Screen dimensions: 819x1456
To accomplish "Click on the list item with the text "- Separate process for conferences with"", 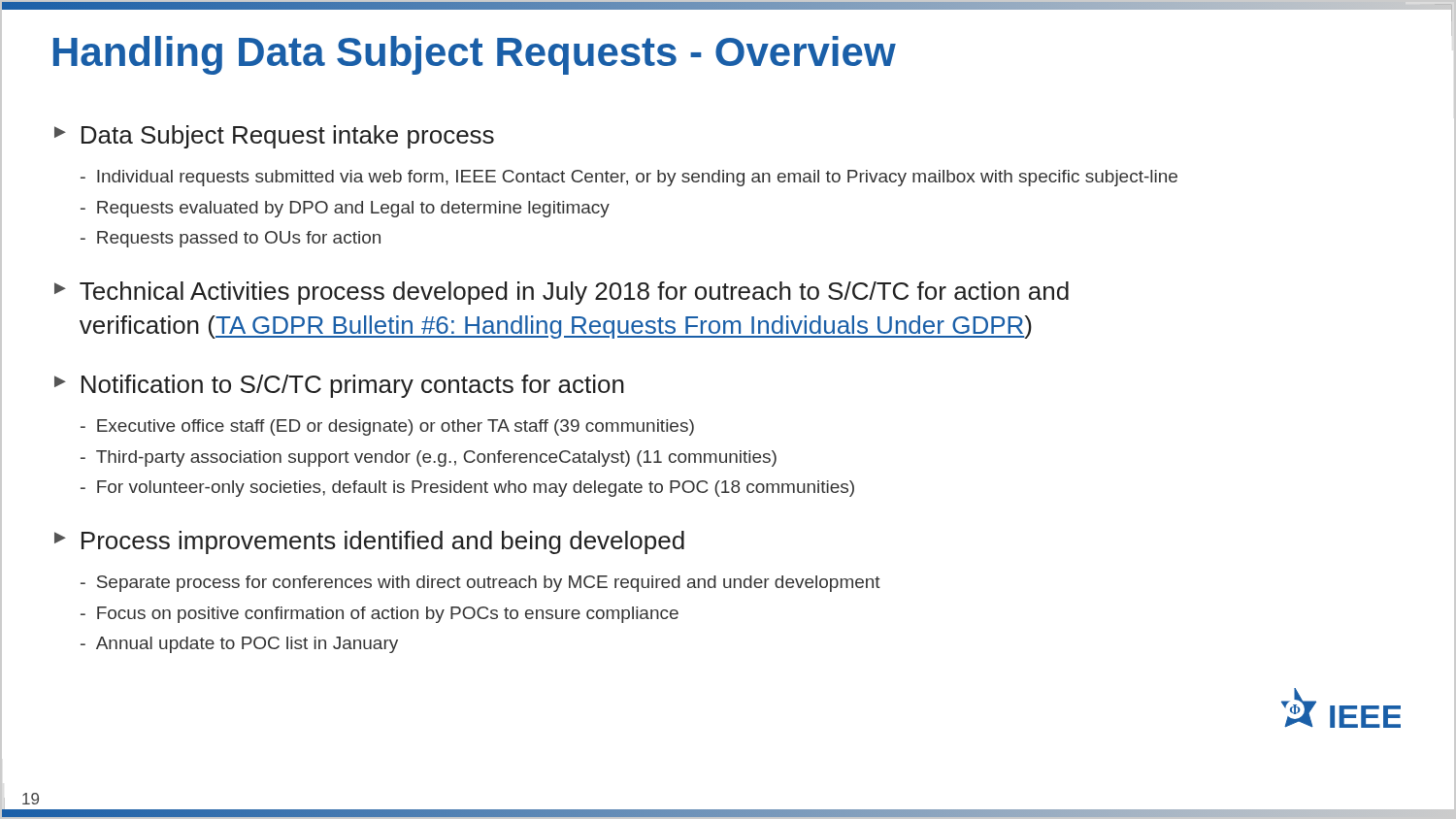I will [x=480, y=583].
